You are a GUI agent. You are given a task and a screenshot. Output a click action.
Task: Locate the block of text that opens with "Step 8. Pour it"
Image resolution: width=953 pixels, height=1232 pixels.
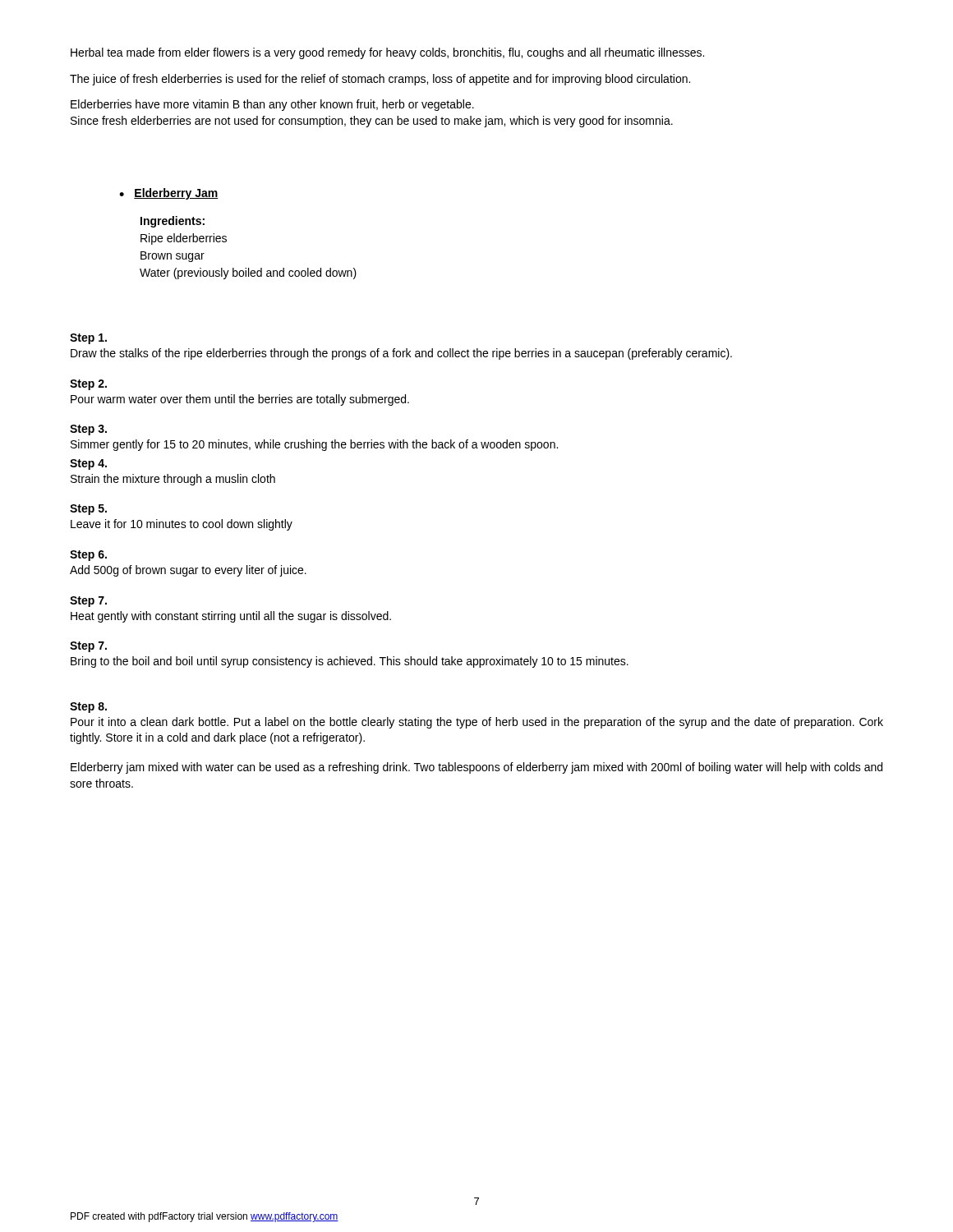pyautogui.click(x=476, y=723)
